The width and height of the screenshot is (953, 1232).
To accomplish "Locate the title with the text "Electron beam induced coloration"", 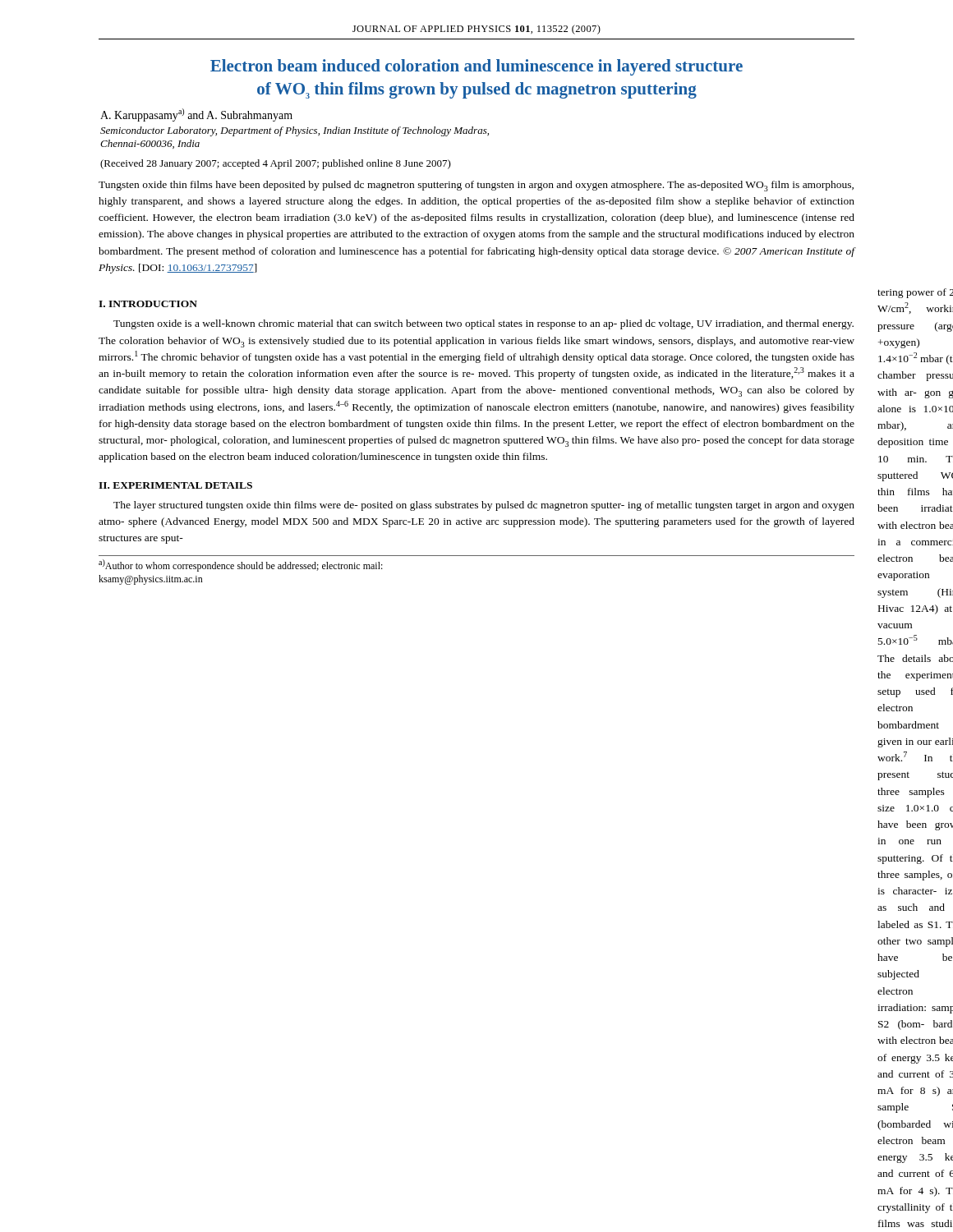I will (x=476, y=78).
